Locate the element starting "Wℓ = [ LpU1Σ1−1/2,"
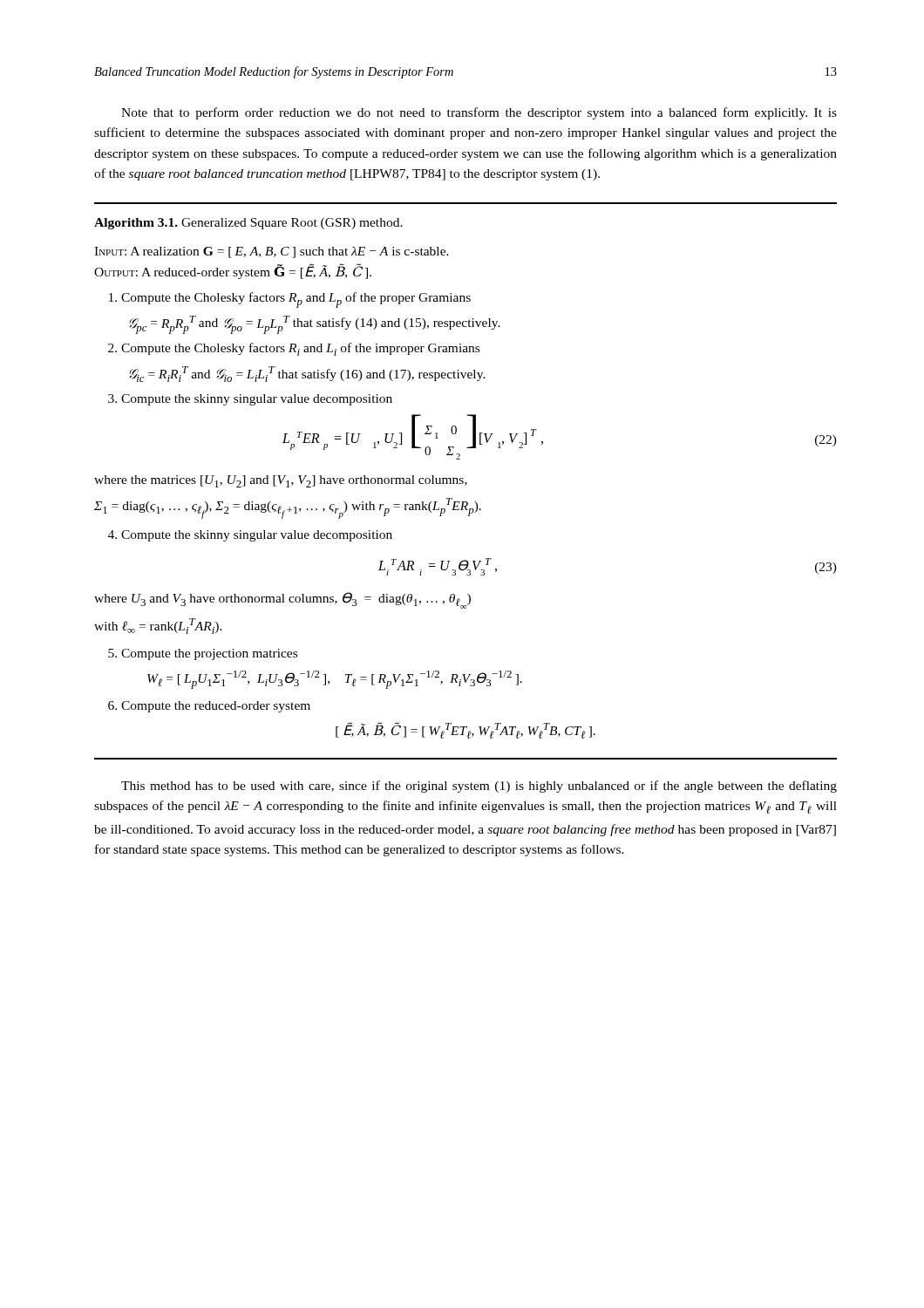Viewport: 924px width, 1308px height. click(x=335, y=678)
